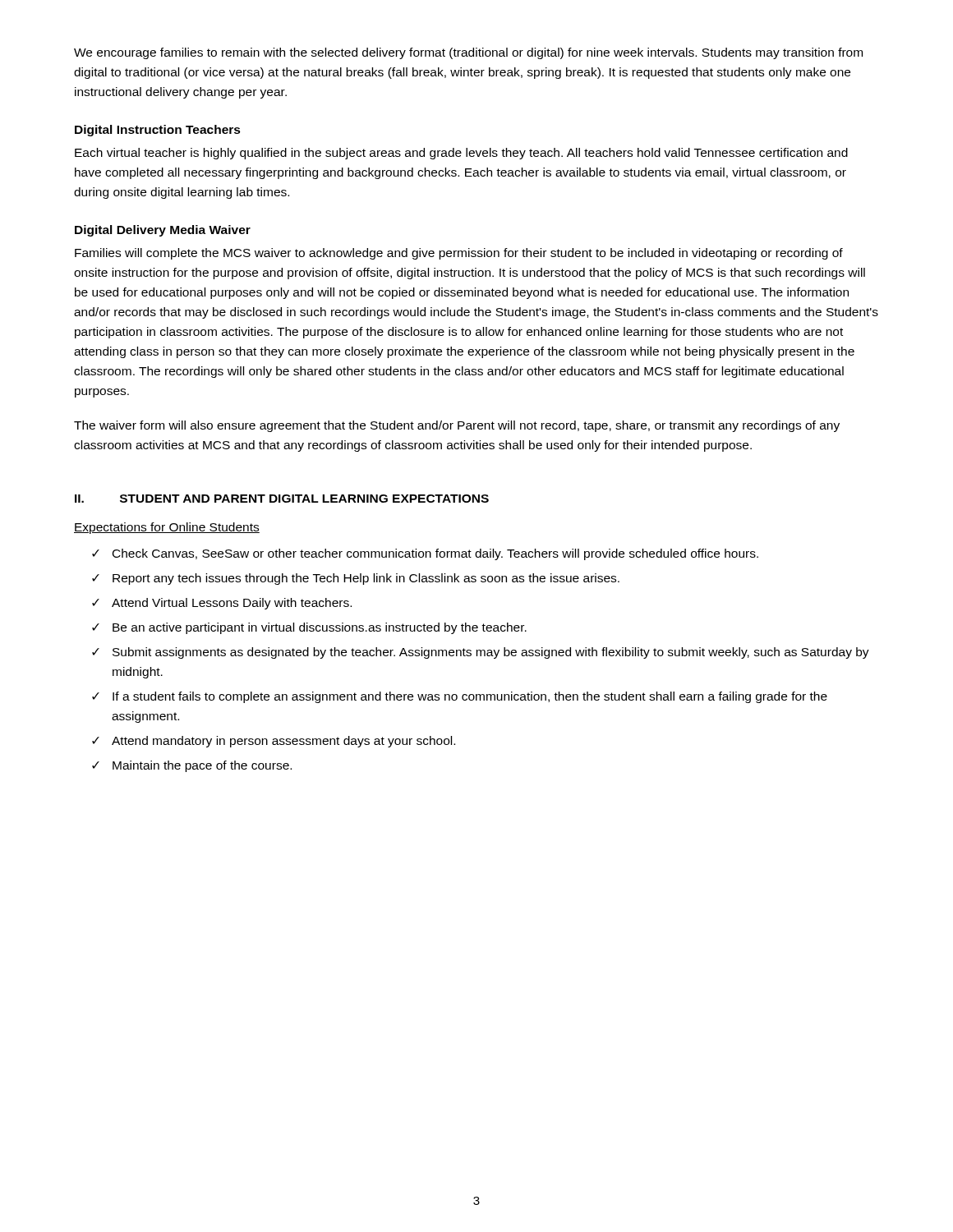Locate the list item that says "✓ Report any tech issues through the Tech"

pos(485,578)
